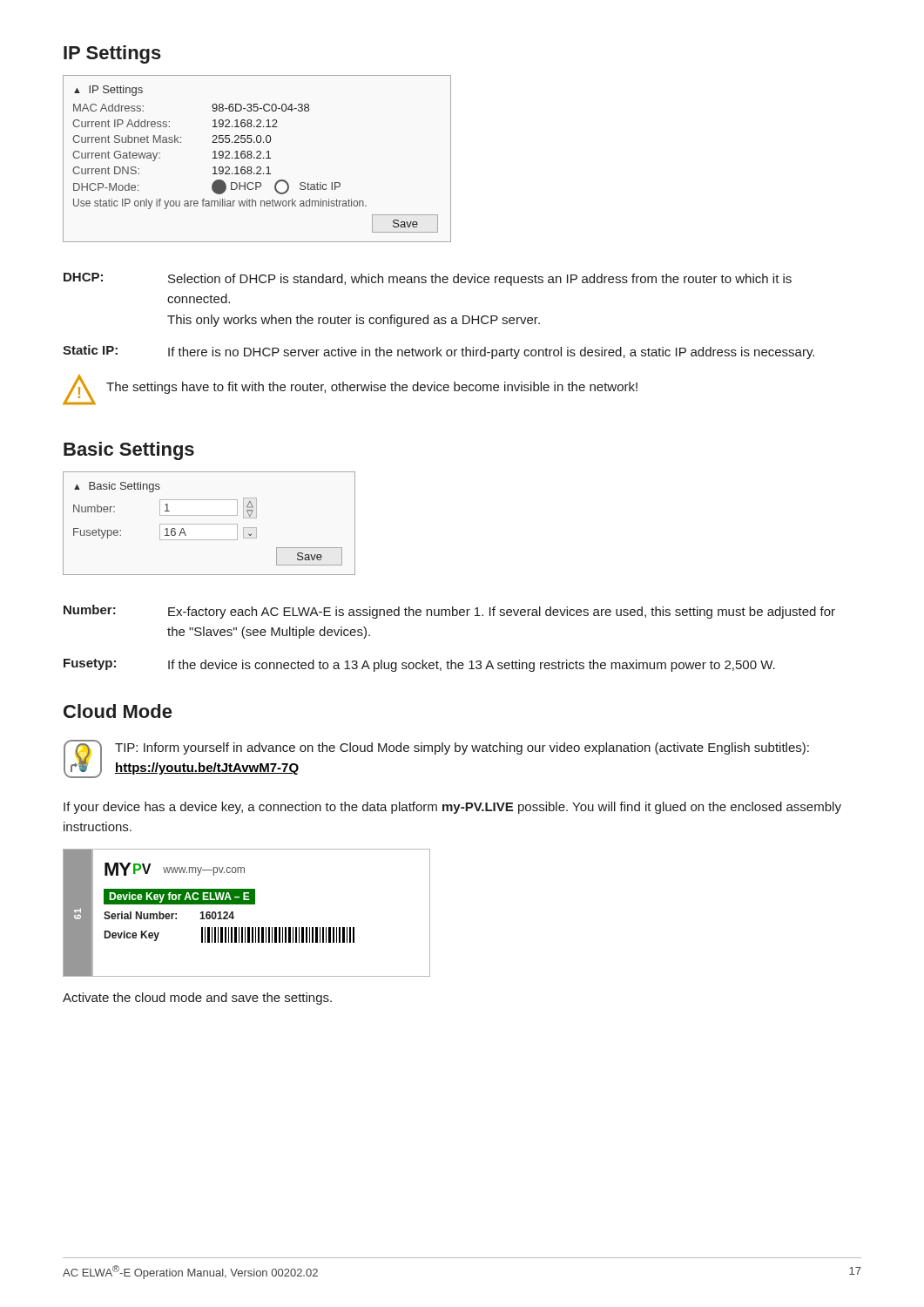Find the text block that says "Fusetyp: If the device is connected to"
924x1307 pixels.
coord(455,664)
